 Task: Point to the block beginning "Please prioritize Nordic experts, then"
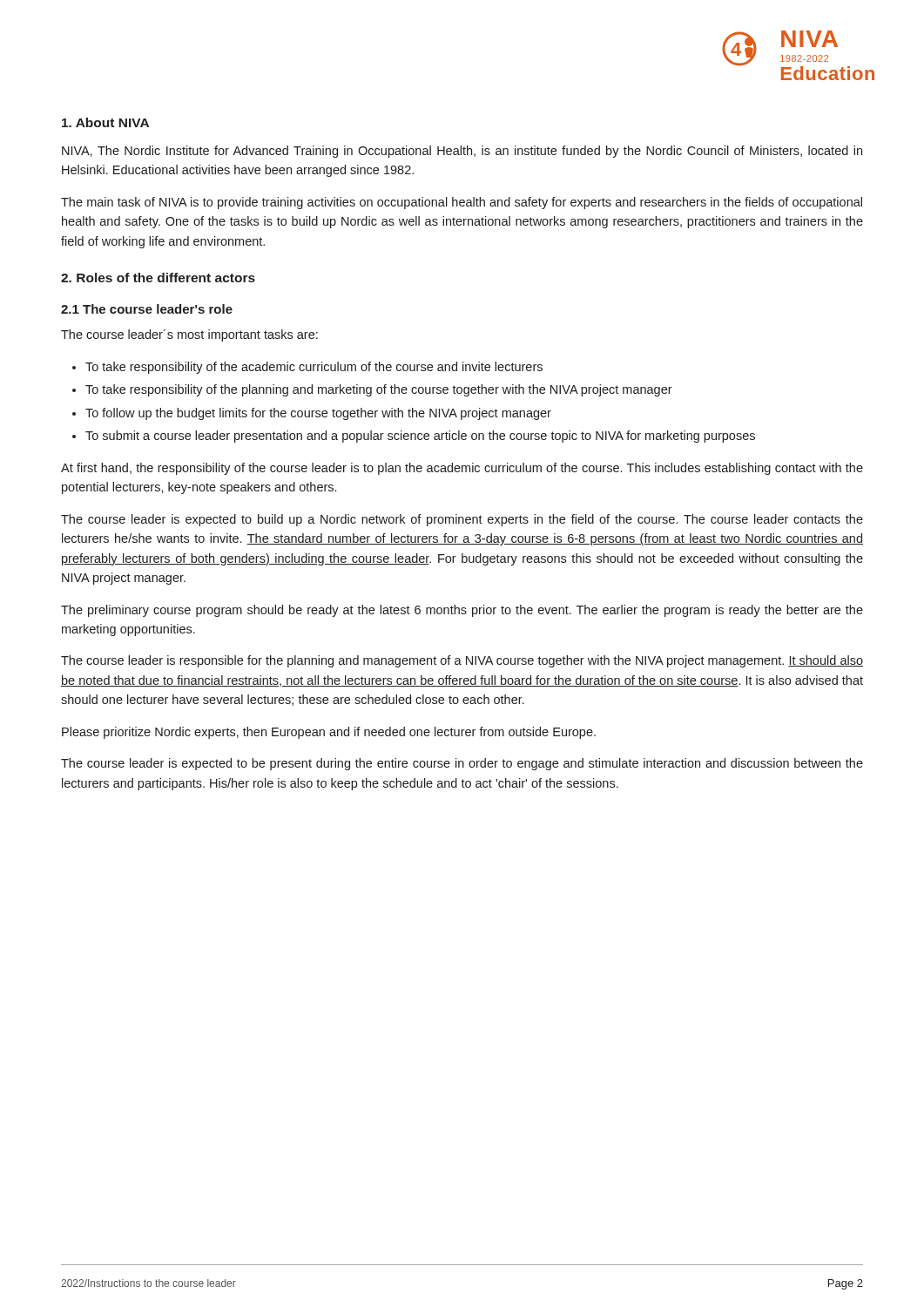point(329,732)
